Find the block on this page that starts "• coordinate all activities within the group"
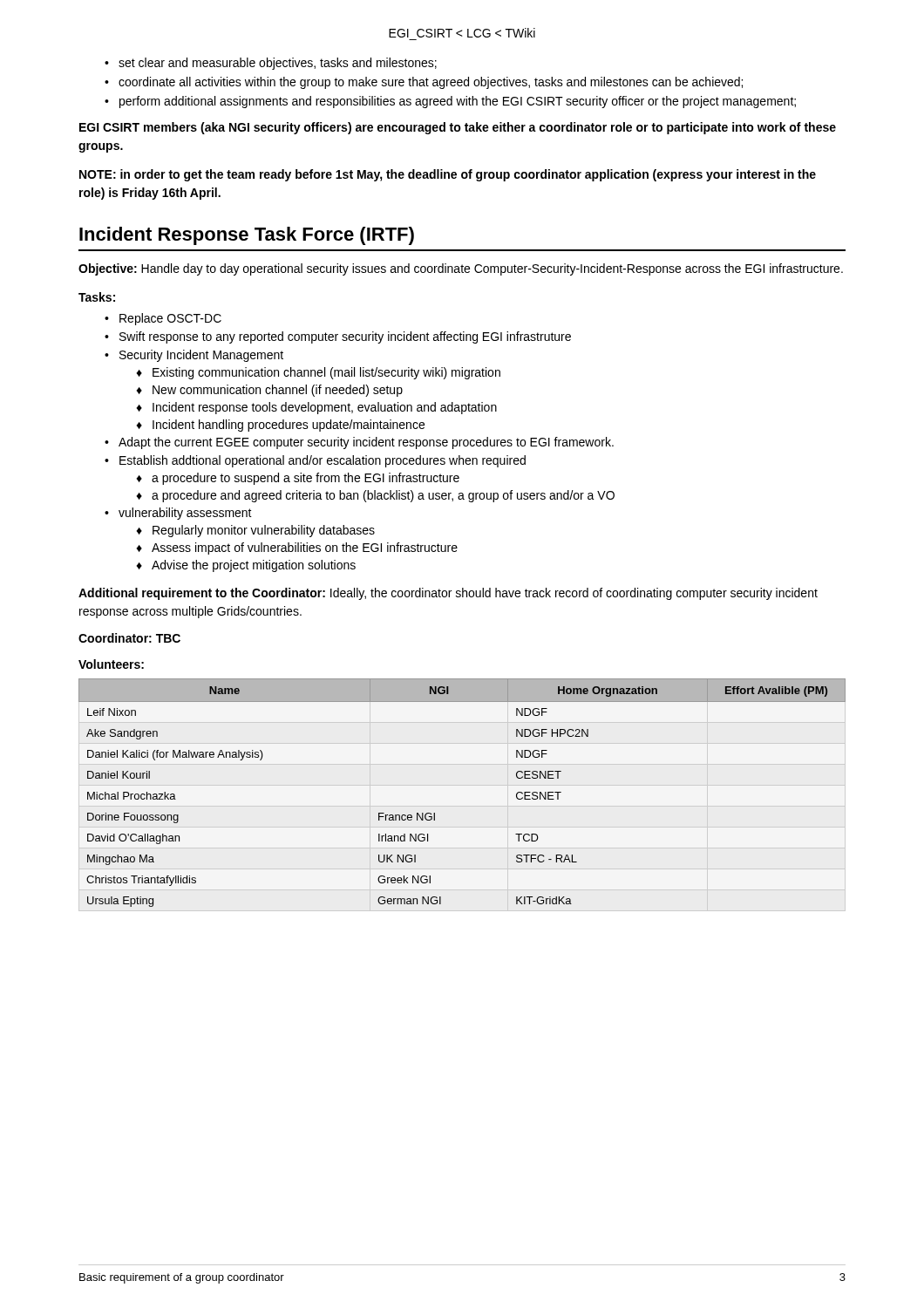 click(424, 82)
